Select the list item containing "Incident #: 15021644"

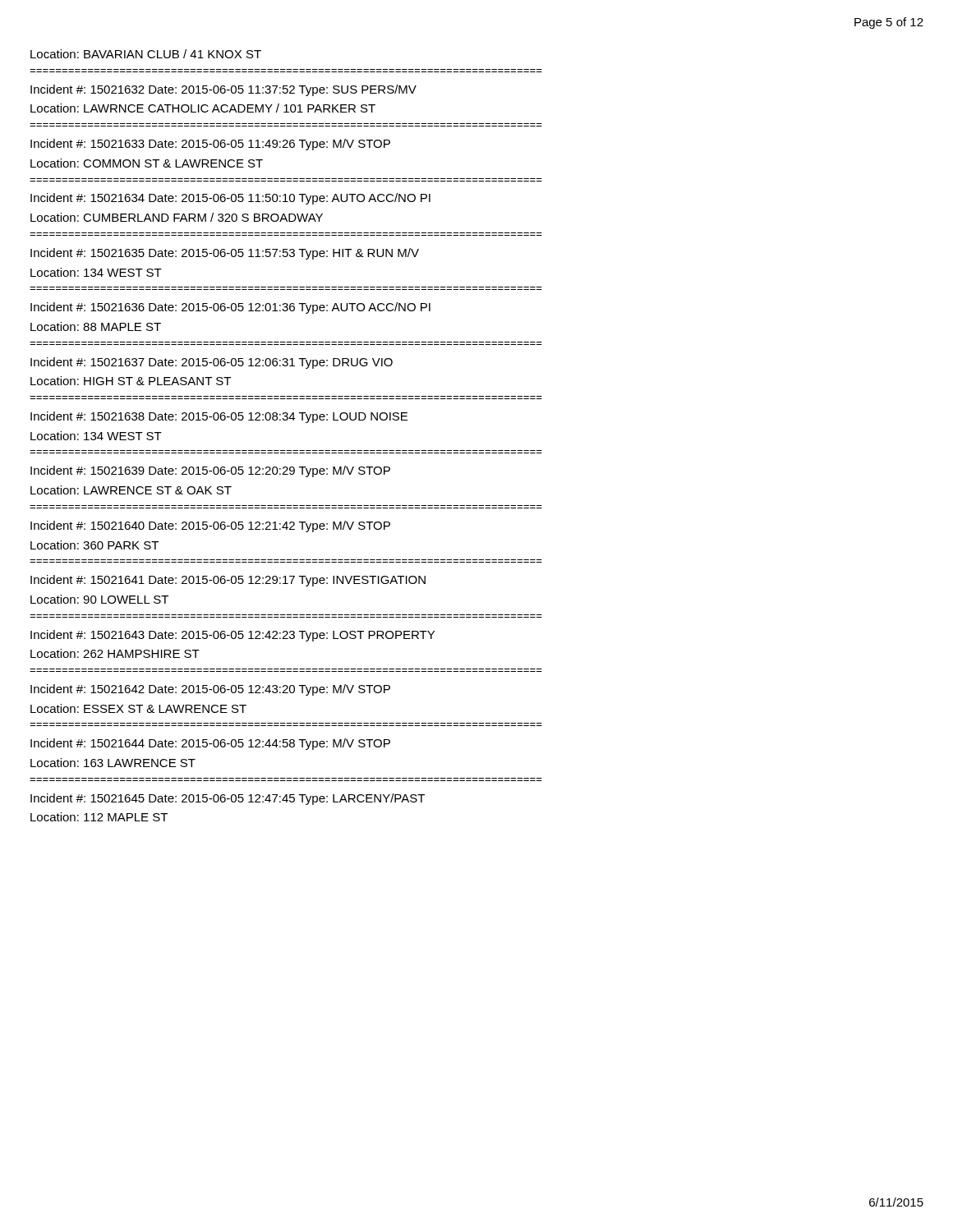click(210, 744)
